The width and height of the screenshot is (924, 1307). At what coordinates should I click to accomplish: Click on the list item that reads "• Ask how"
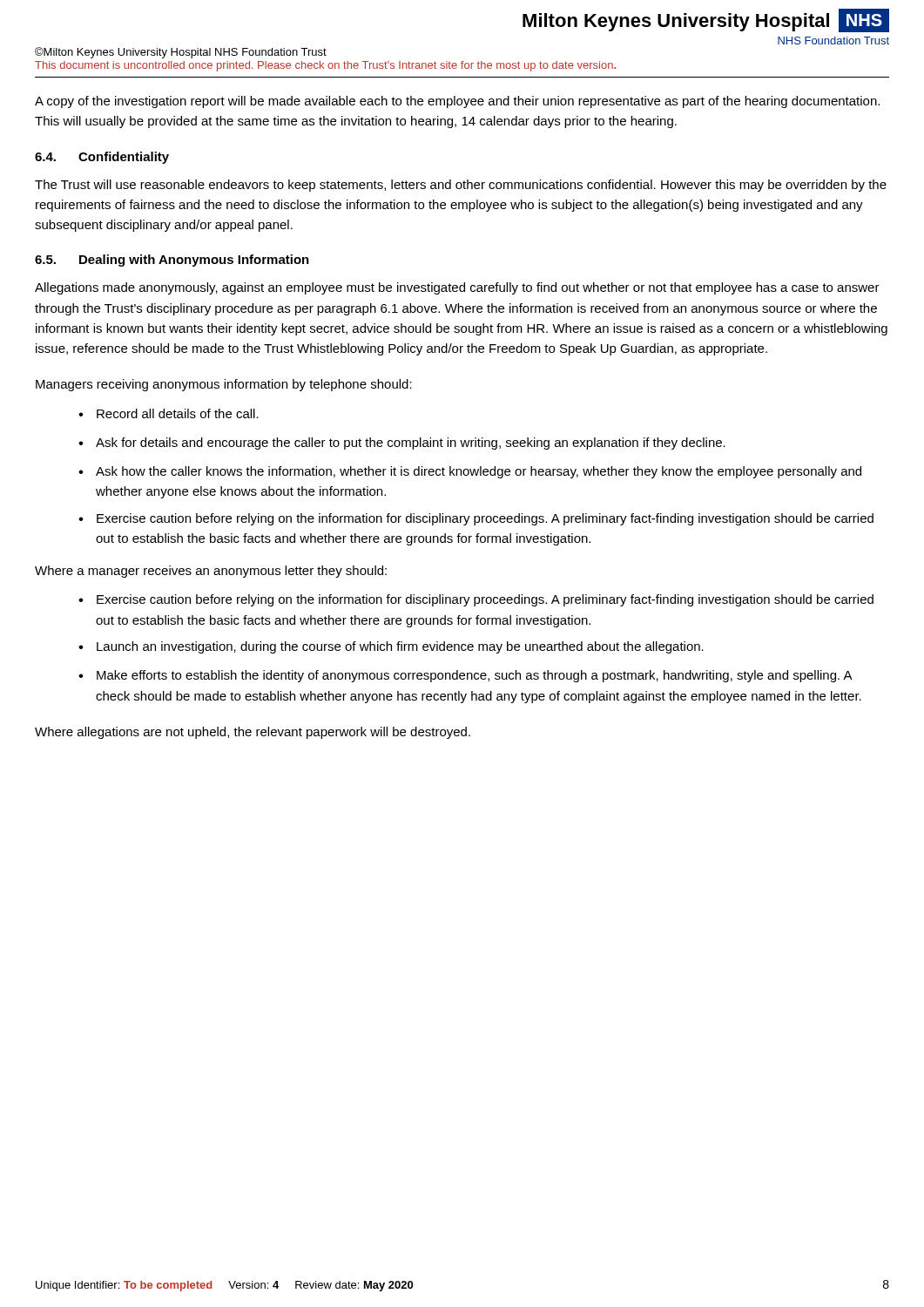tap(484, 481)
